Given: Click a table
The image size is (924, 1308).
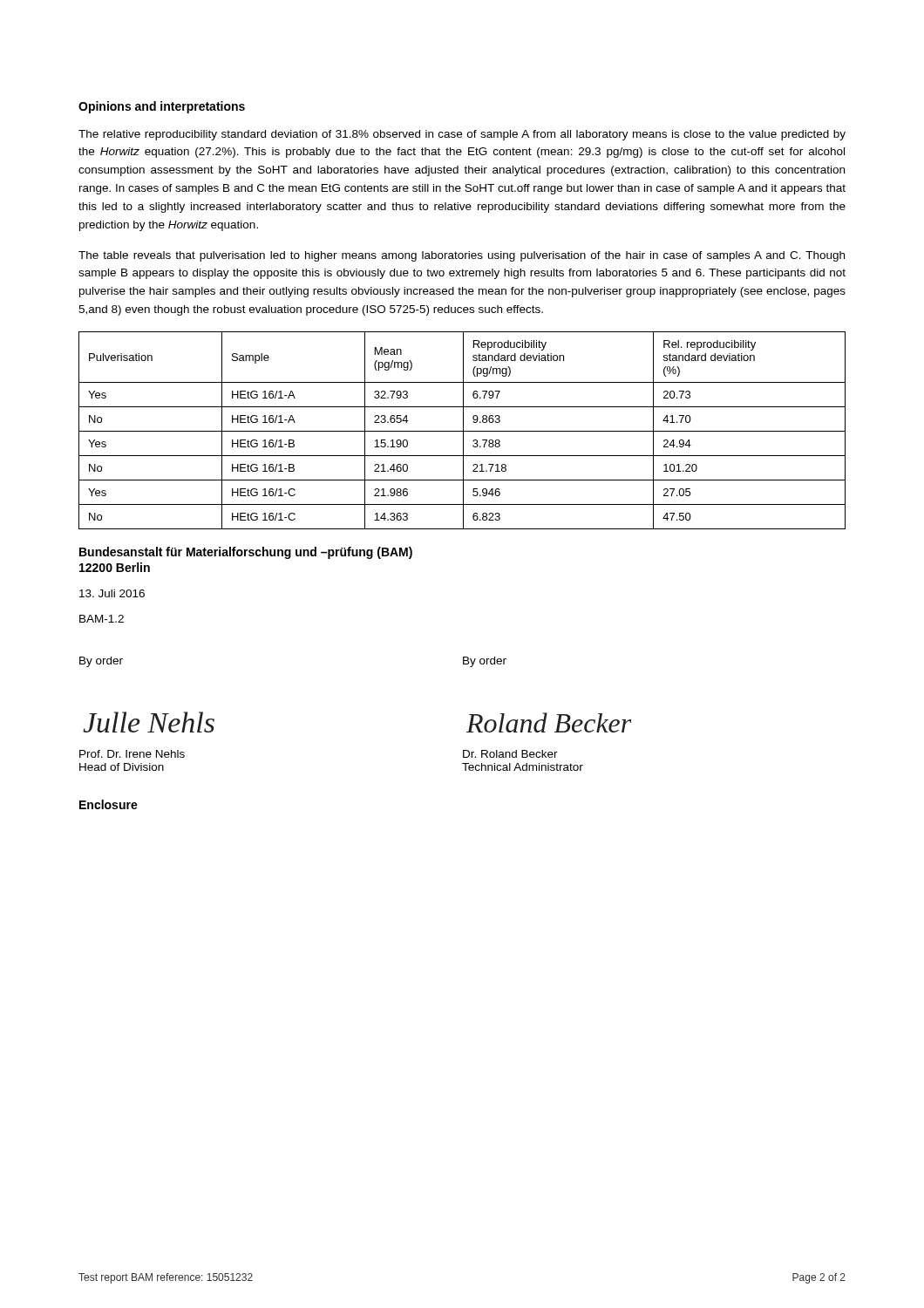Looking at the screenshot, I should pyautogui.click(x=462, y=431).
